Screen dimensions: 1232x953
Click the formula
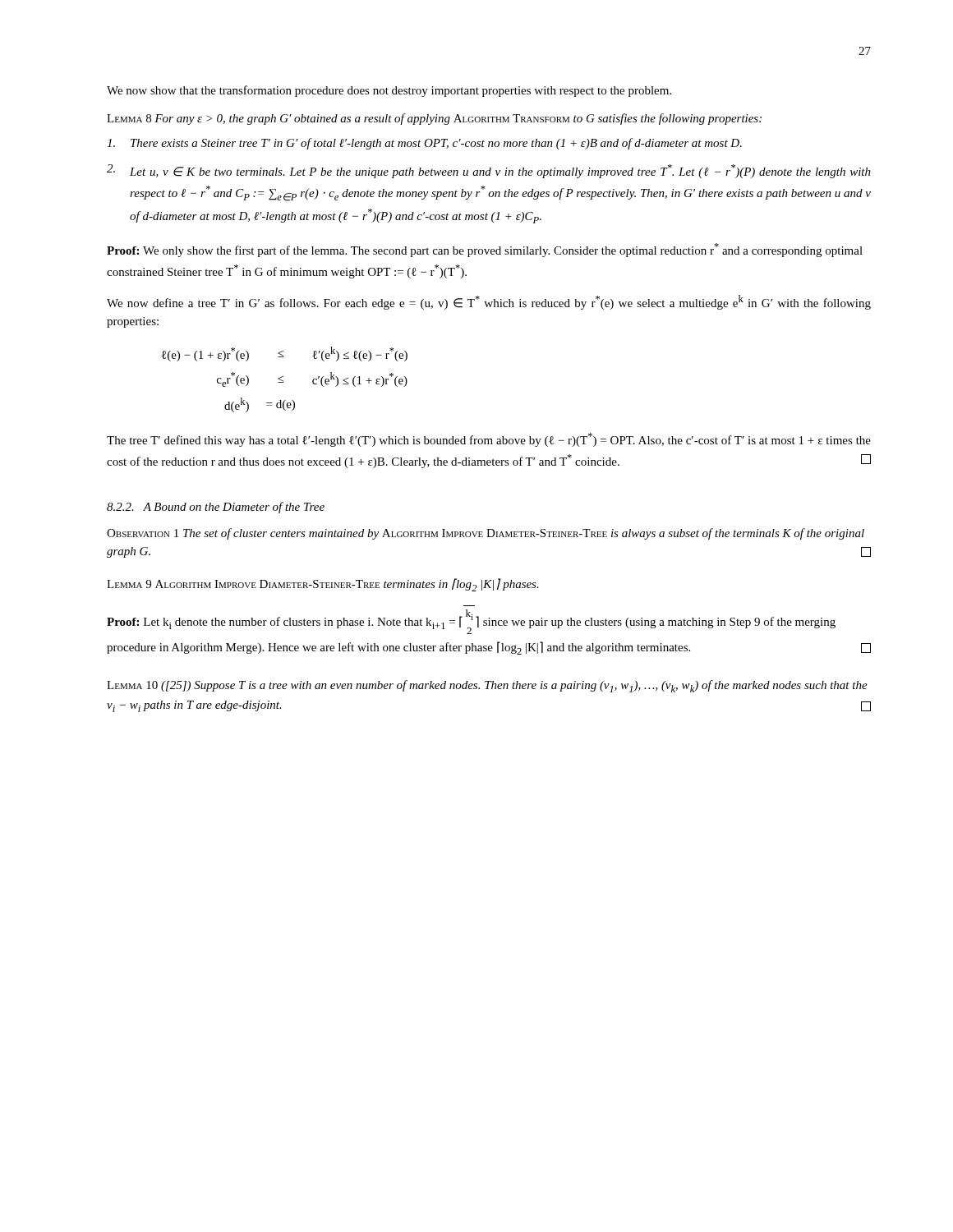[x=285, y=380]
